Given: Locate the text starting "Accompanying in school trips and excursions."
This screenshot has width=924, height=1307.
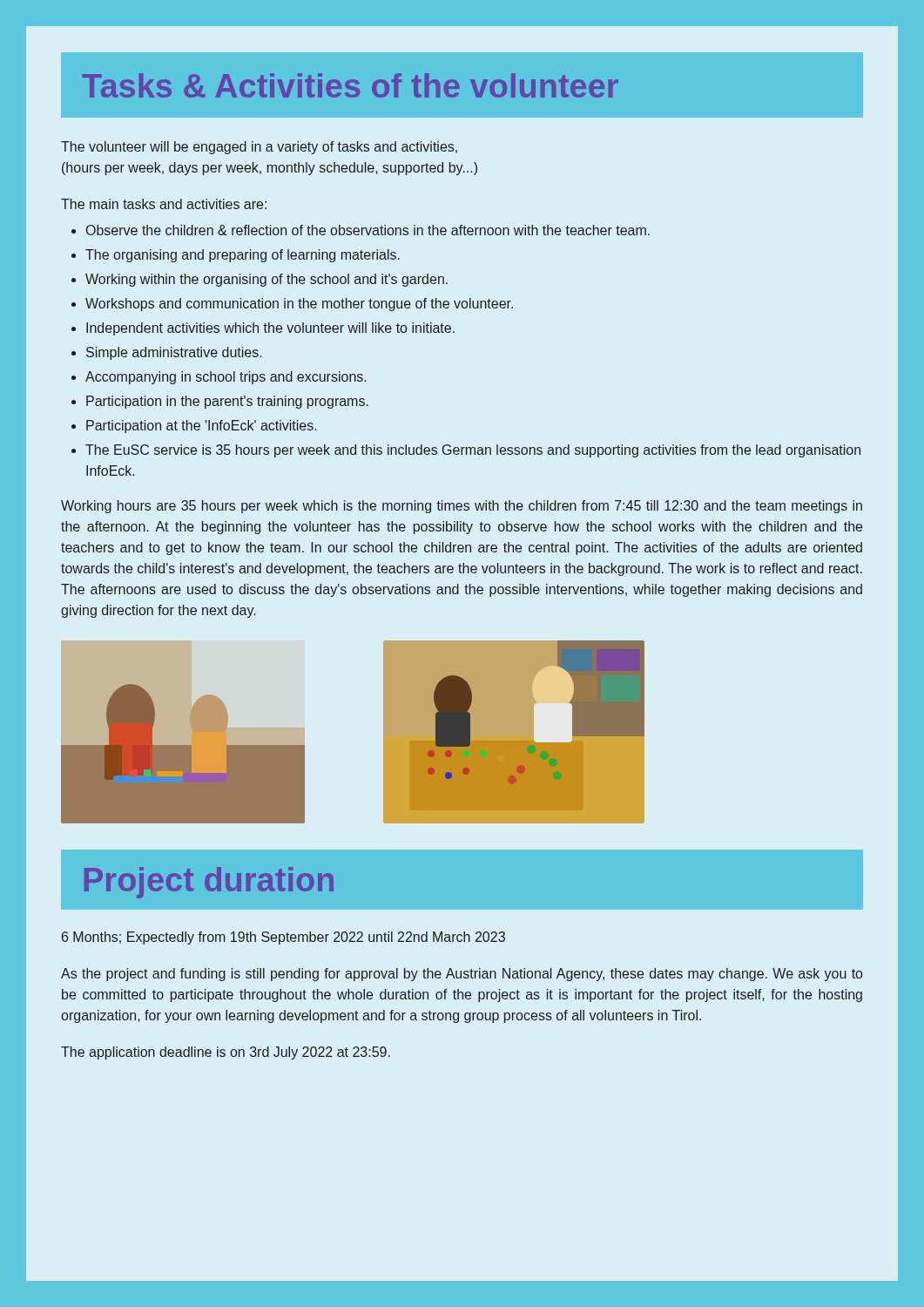Looking at the screenshot, I should [226, 377].
